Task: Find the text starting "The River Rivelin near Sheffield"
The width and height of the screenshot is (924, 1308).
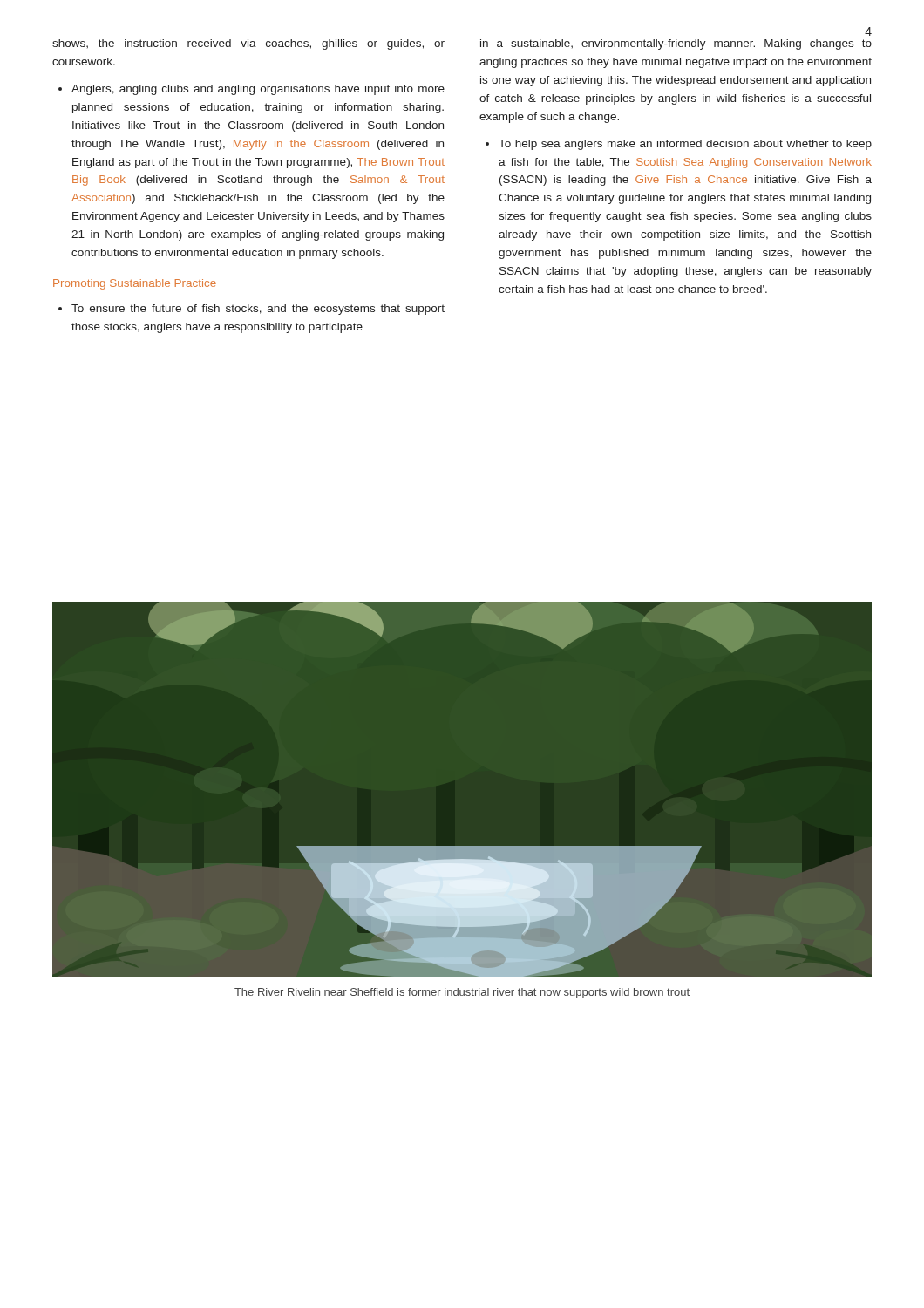Action: (462, 992)
